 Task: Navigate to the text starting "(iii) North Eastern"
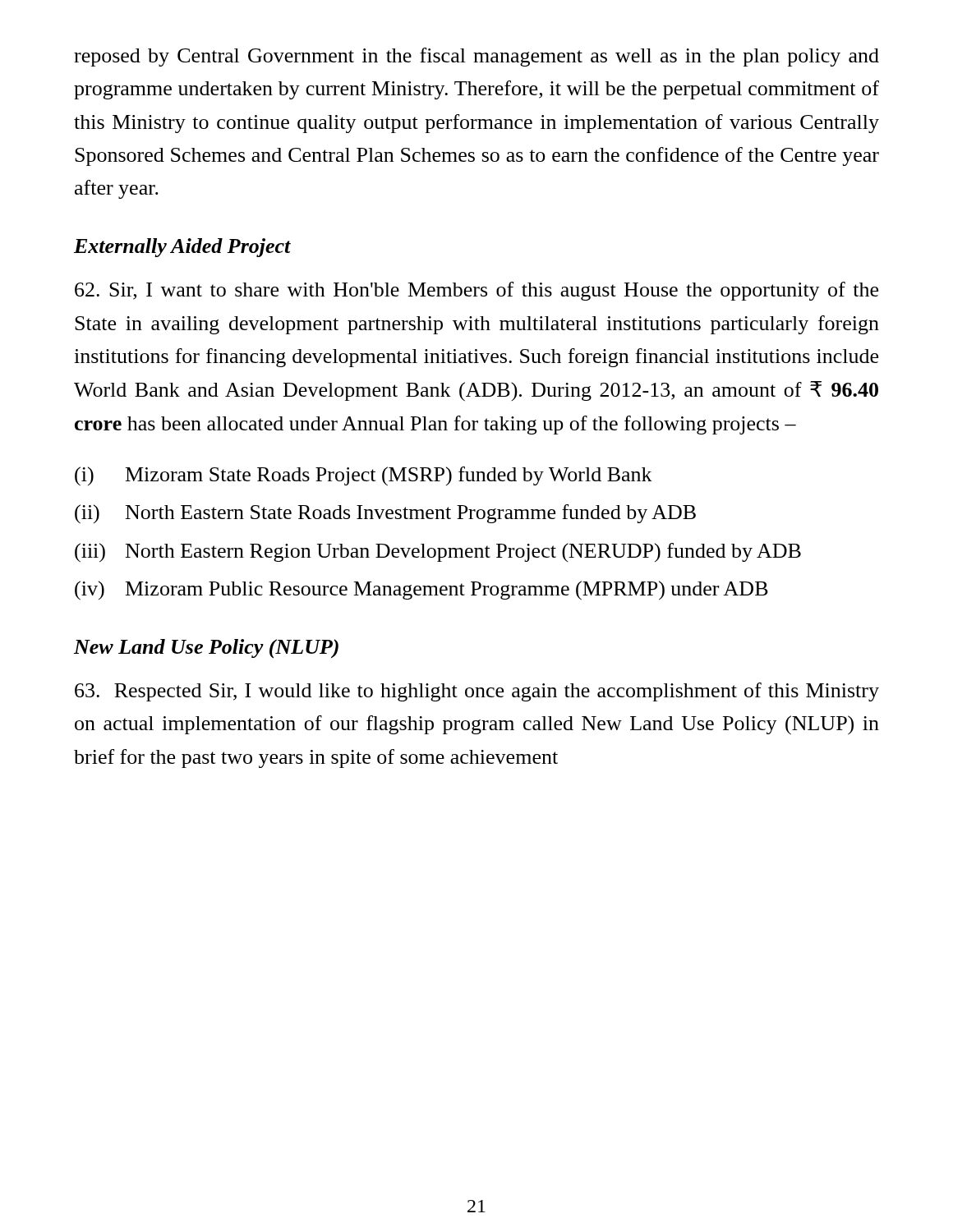[476, 551]
